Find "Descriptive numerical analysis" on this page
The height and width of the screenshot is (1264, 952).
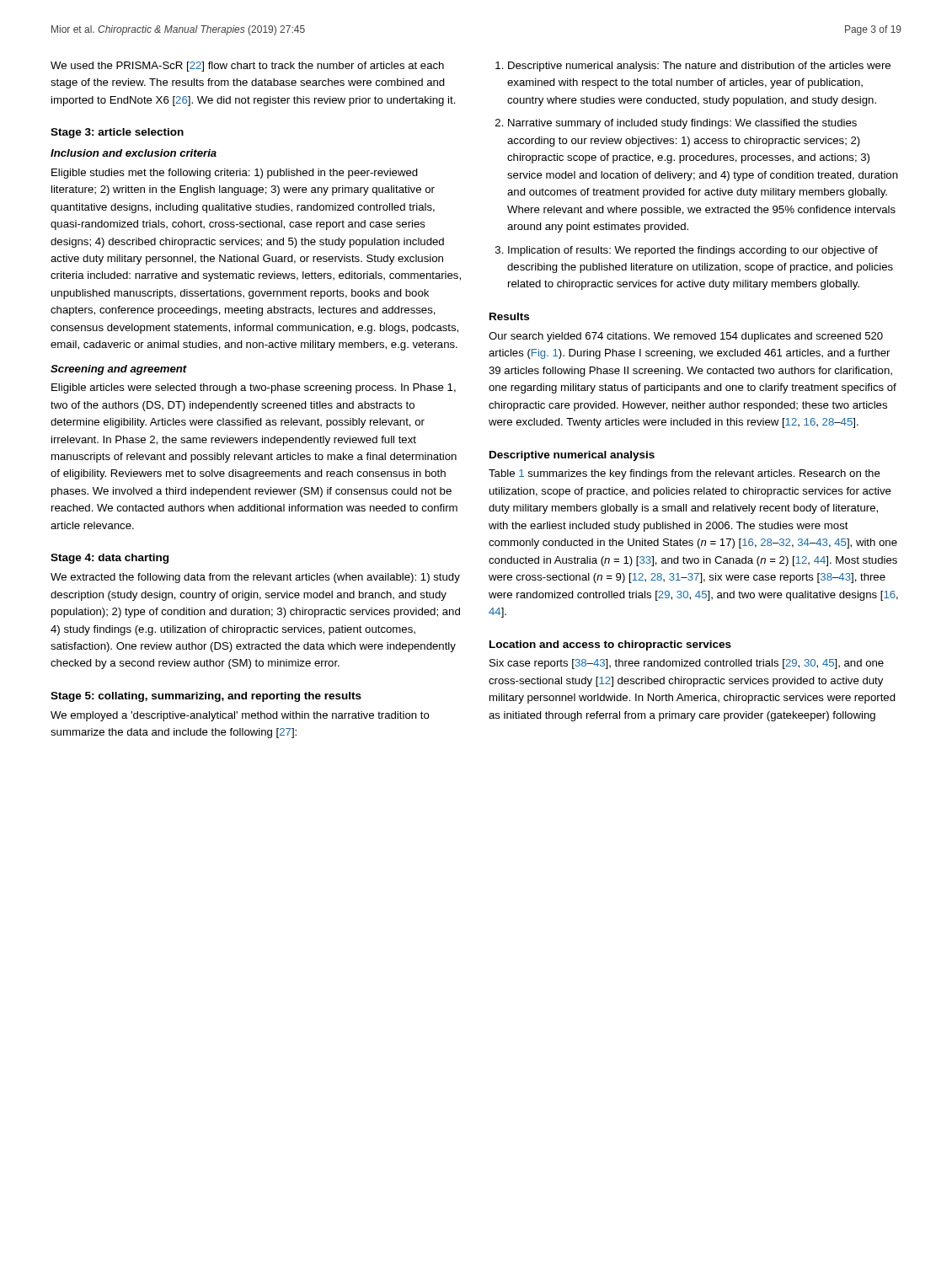pyautogui.click(x=572, y=454)
